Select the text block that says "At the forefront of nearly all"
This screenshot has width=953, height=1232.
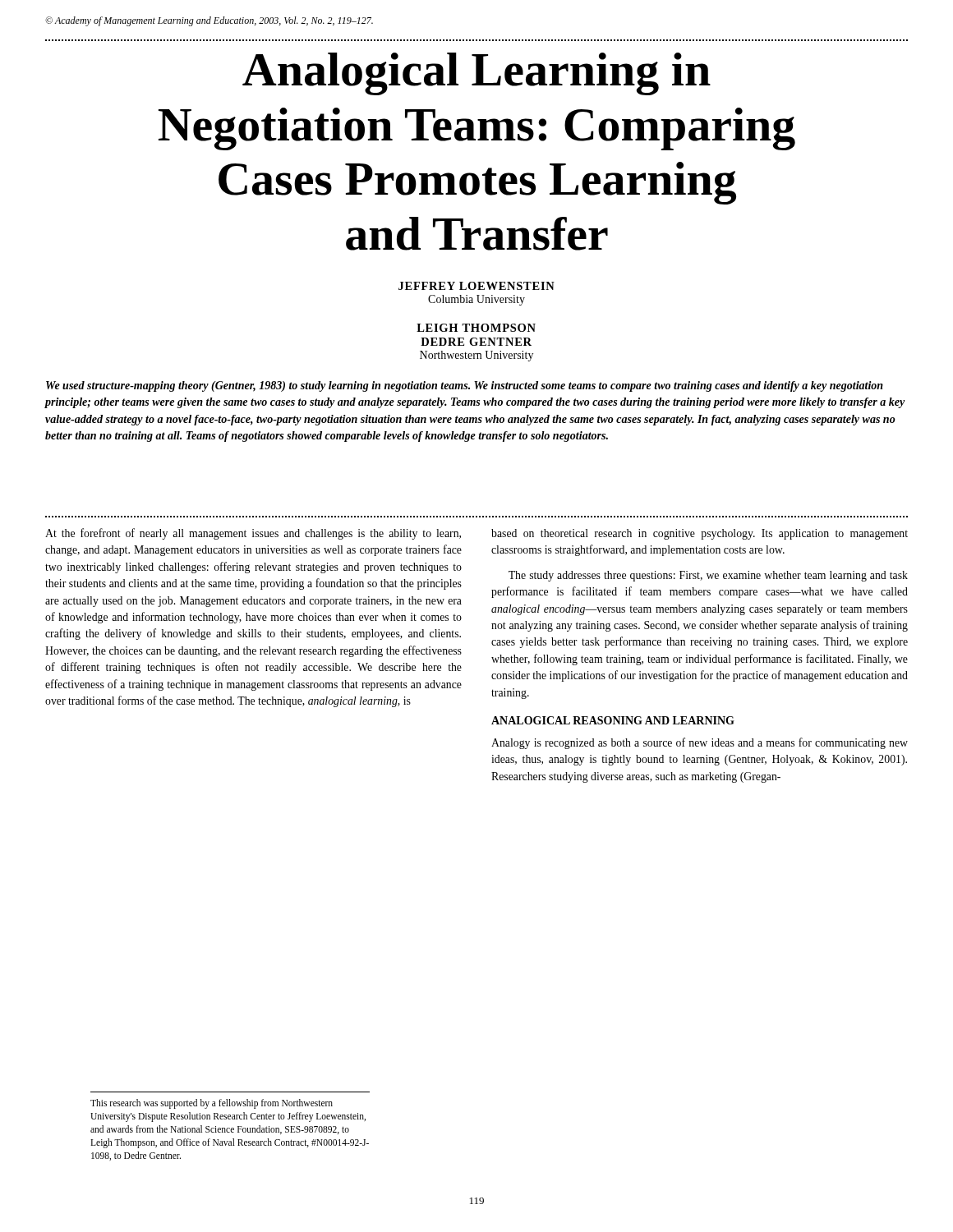[253, 618]
